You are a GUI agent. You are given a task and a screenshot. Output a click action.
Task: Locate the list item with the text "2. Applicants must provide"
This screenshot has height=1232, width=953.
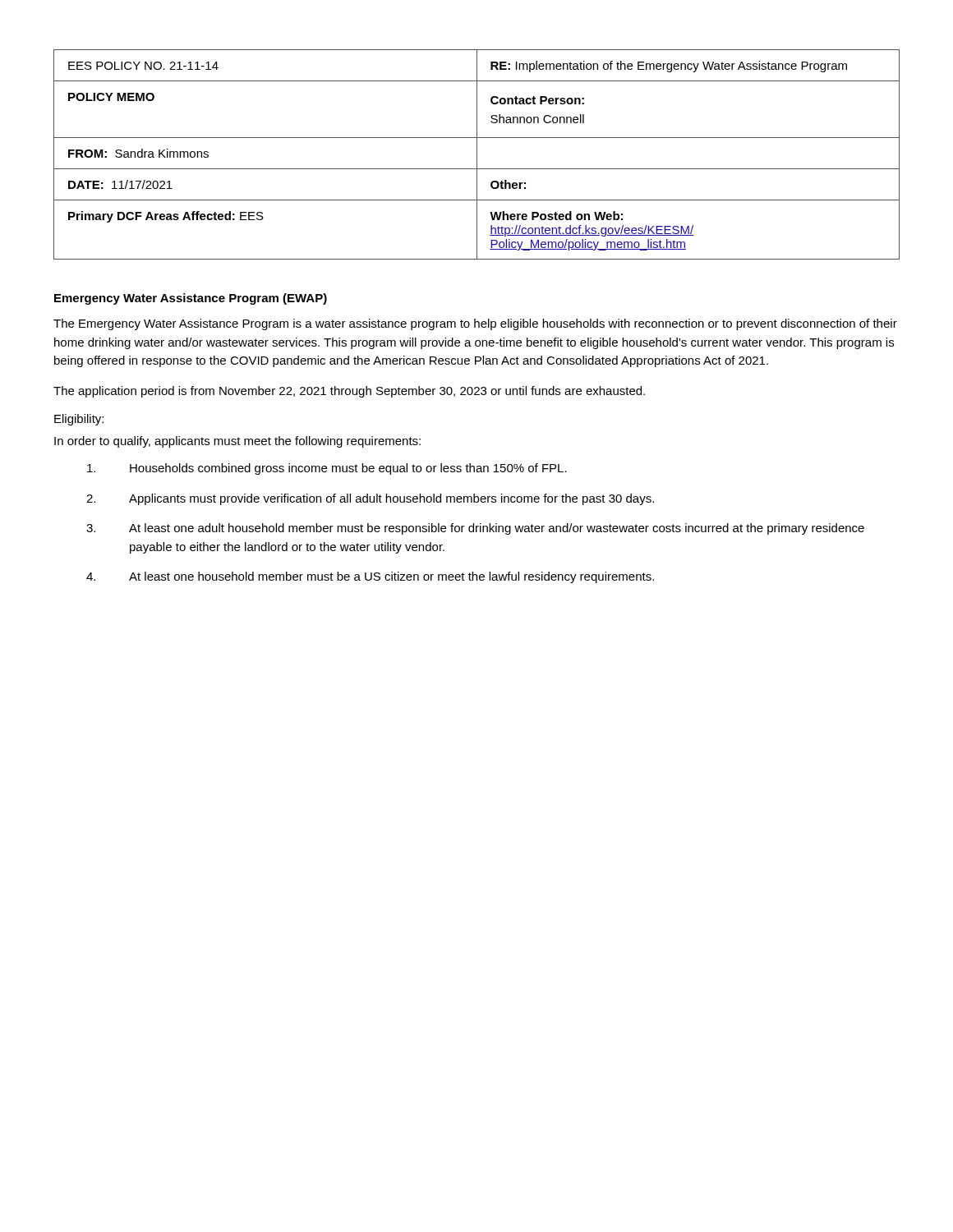(476, 498)
